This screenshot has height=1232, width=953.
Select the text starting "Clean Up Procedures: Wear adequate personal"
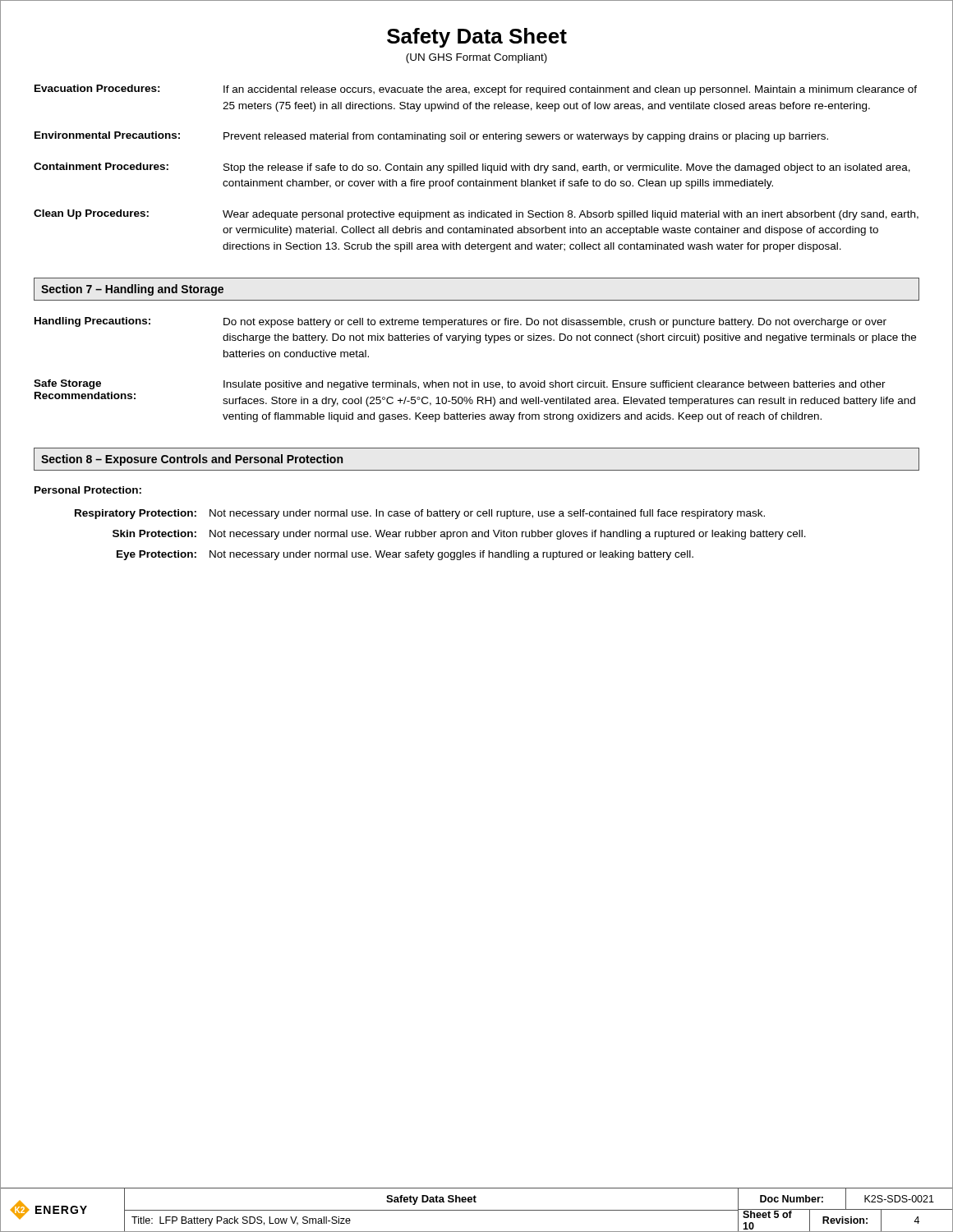click(x=476, y=230)
